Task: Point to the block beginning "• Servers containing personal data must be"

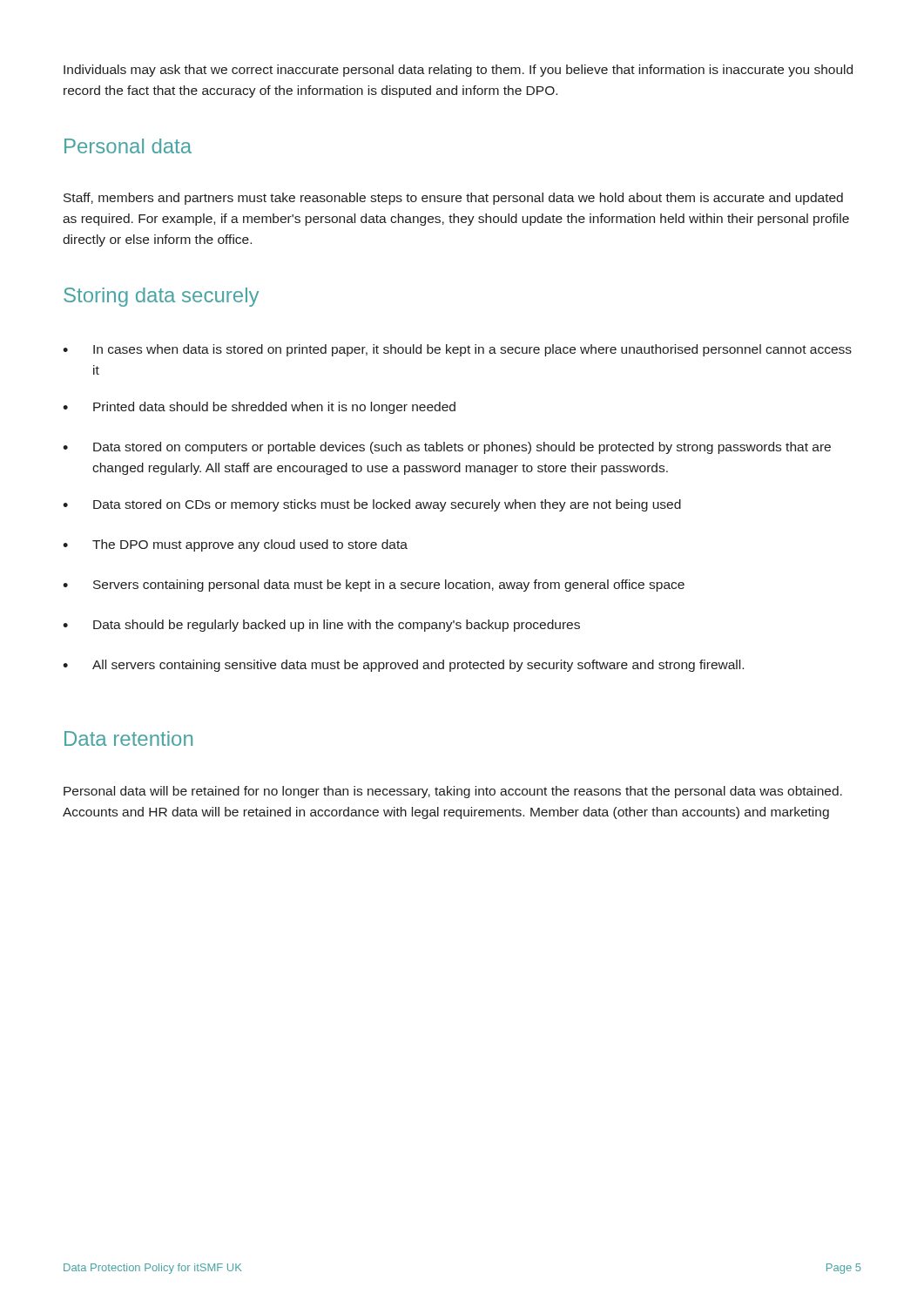Action: tap(462, 586)
